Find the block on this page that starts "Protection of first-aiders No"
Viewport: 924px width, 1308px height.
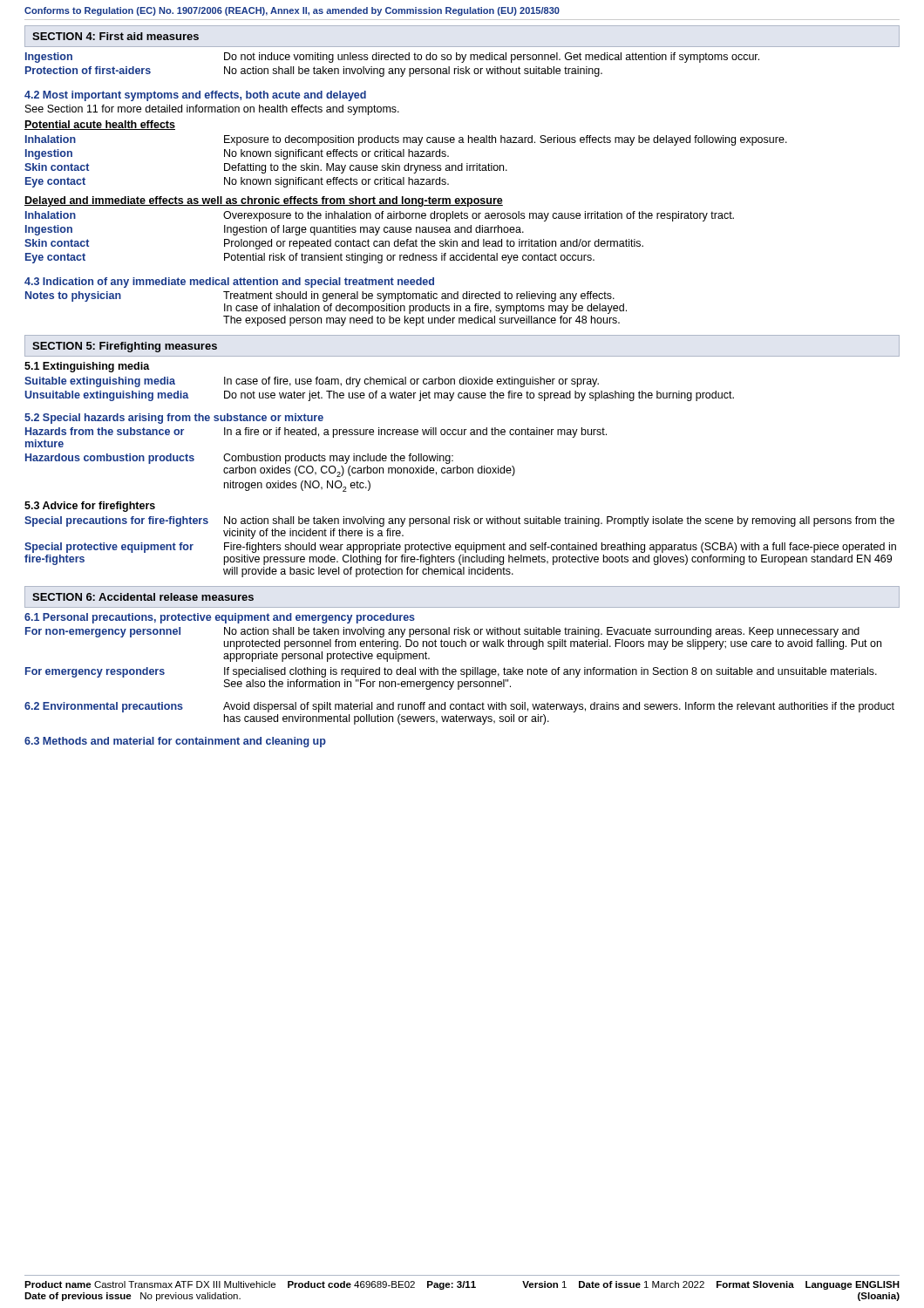[462, 71]
